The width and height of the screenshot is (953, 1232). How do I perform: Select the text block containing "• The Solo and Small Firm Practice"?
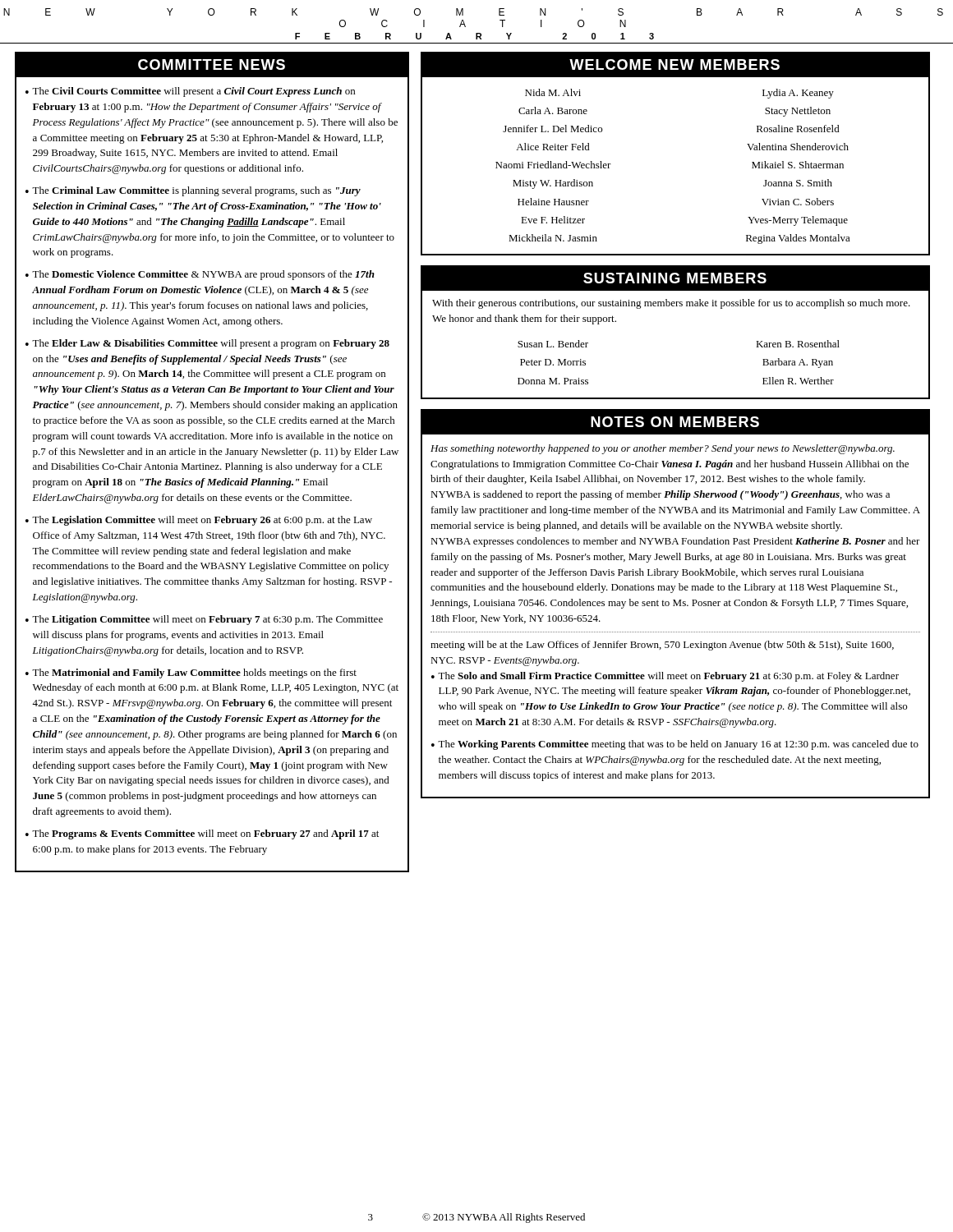click(675, 699)
